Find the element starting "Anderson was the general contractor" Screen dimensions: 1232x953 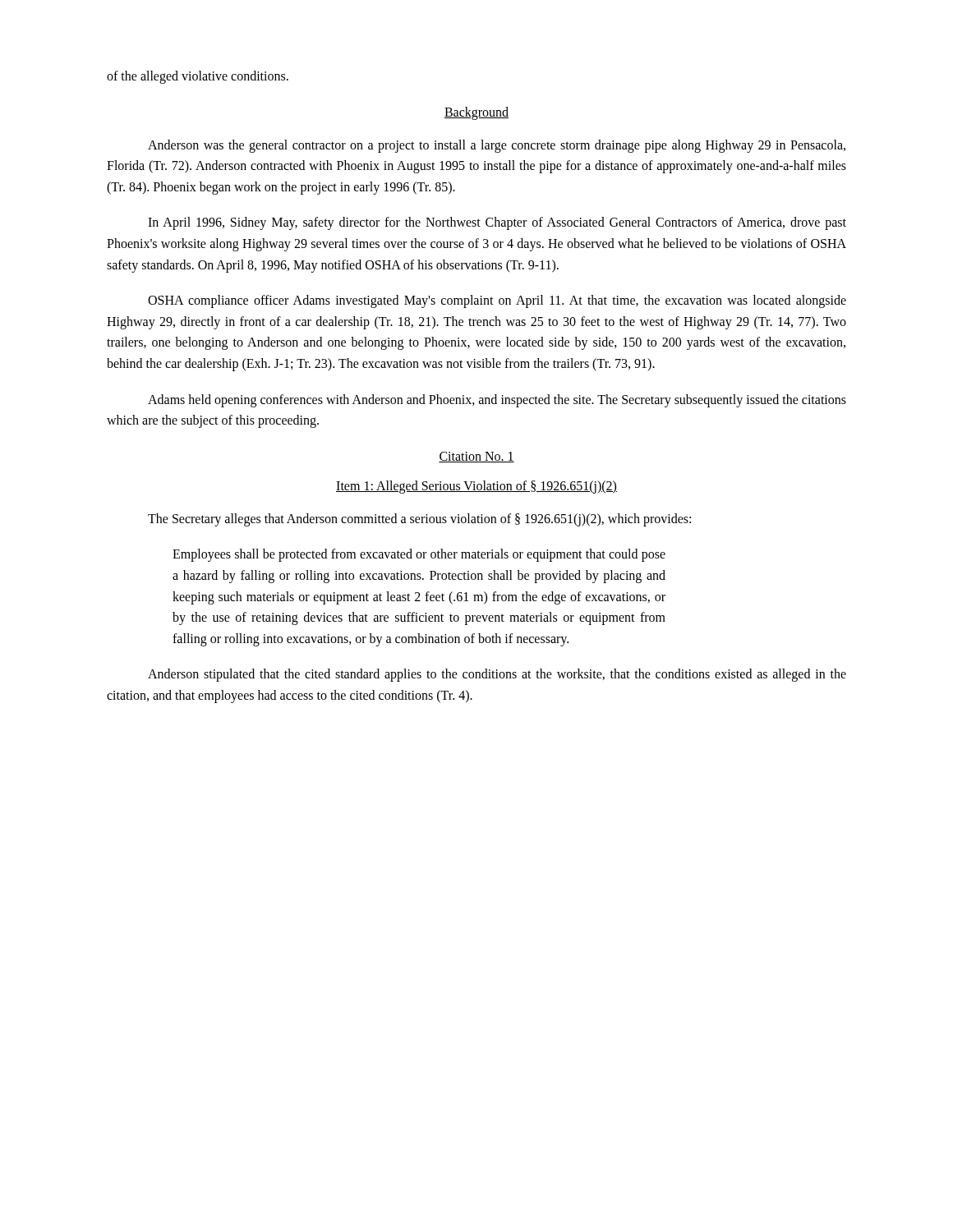(476, 166)
